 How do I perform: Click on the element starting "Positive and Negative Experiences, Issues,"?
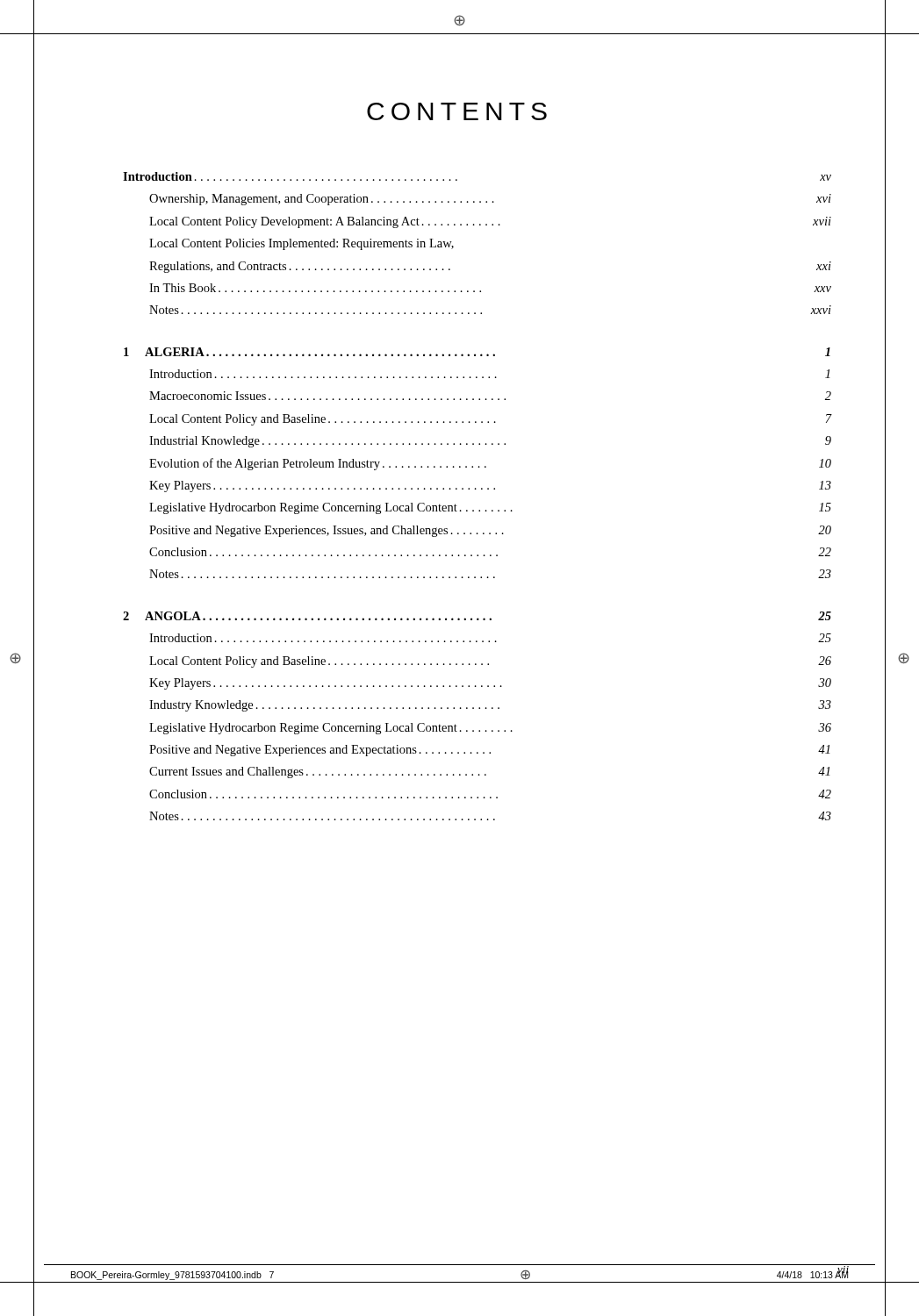pyautogui.click(x=490, y=530)
